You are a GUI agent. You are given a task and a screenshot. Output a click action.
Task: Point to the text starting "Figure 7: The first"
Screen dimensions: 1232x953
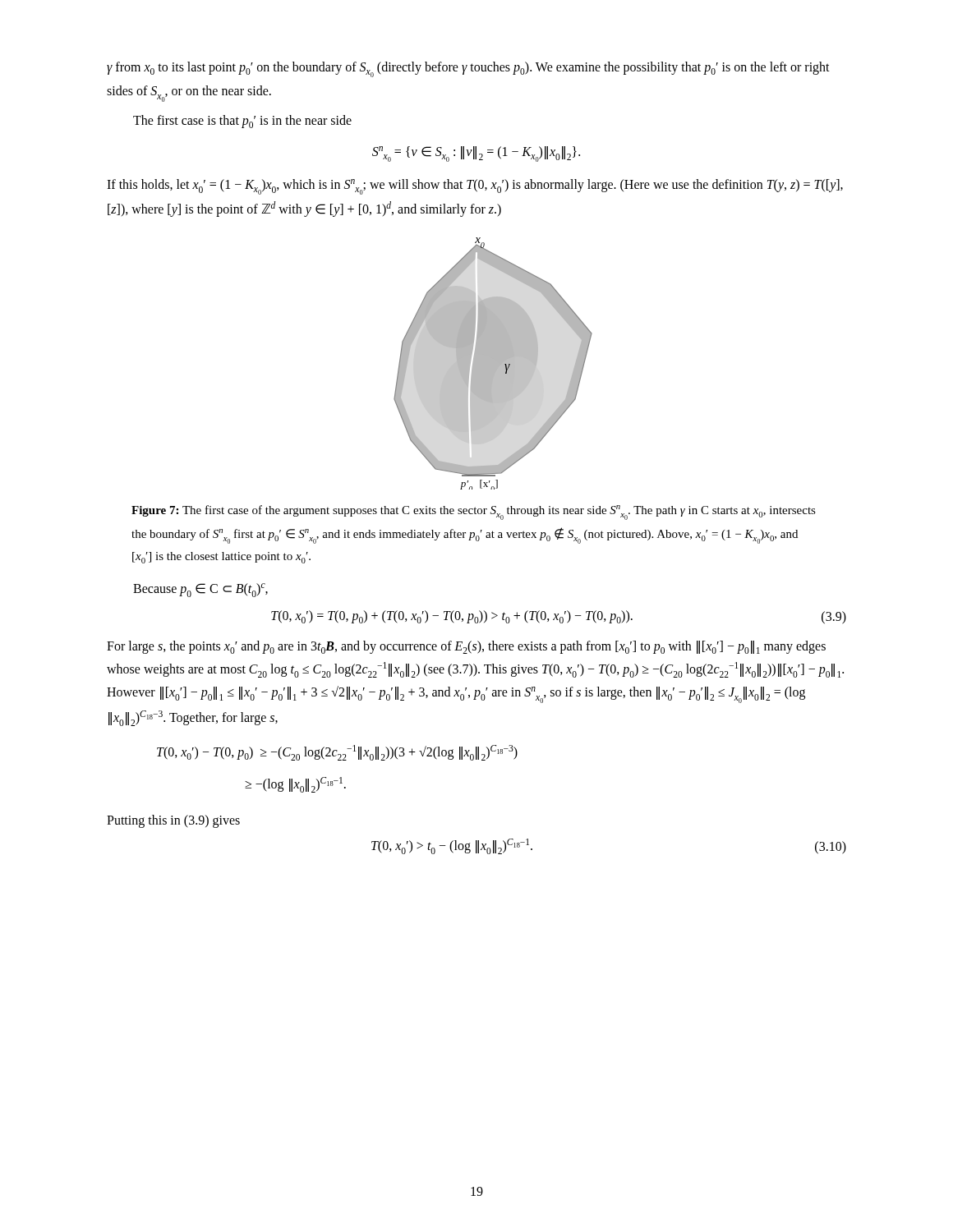pos(474,533)
